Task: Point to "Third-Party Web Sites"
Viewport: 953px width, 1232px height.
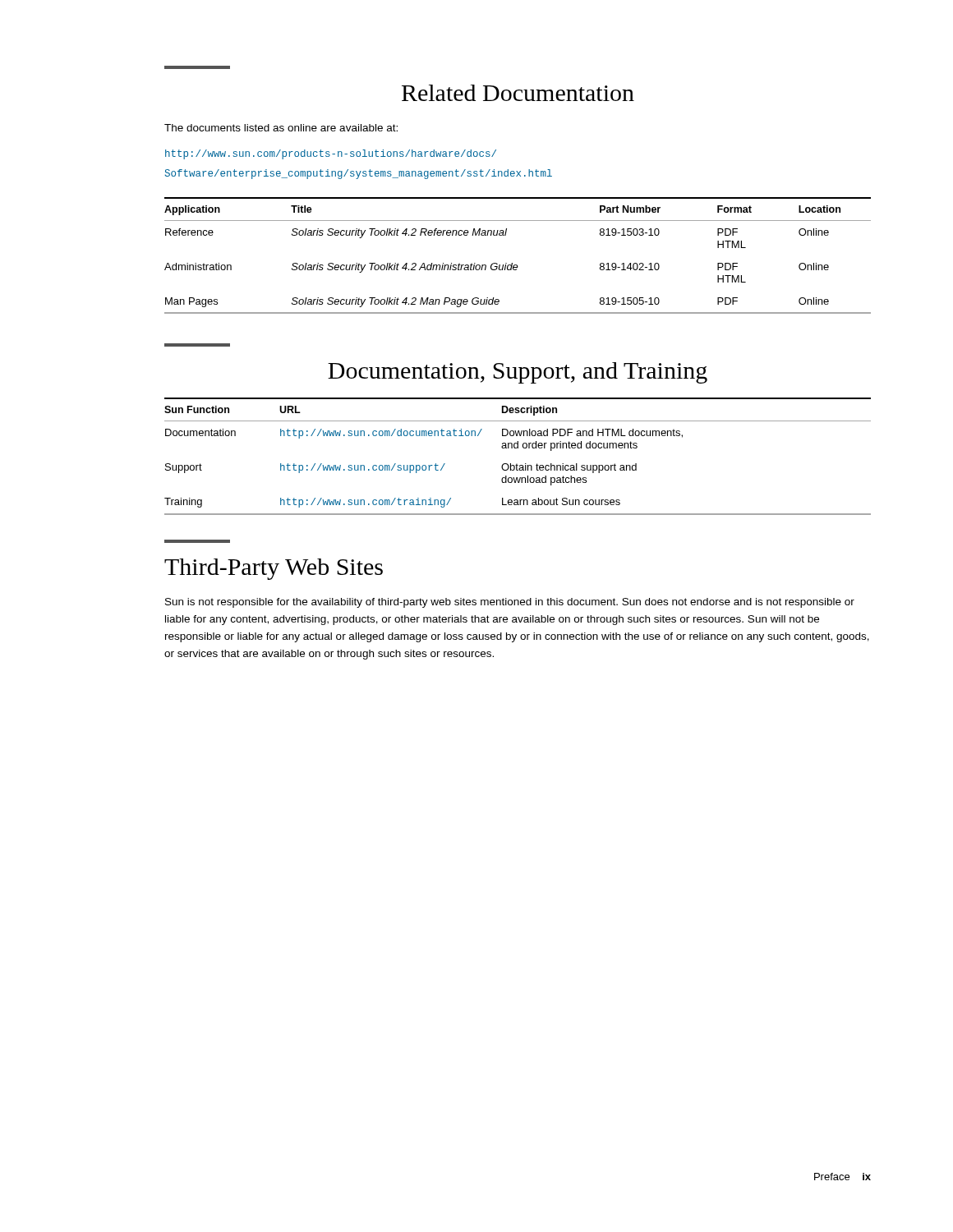Action: pos(274,569)
